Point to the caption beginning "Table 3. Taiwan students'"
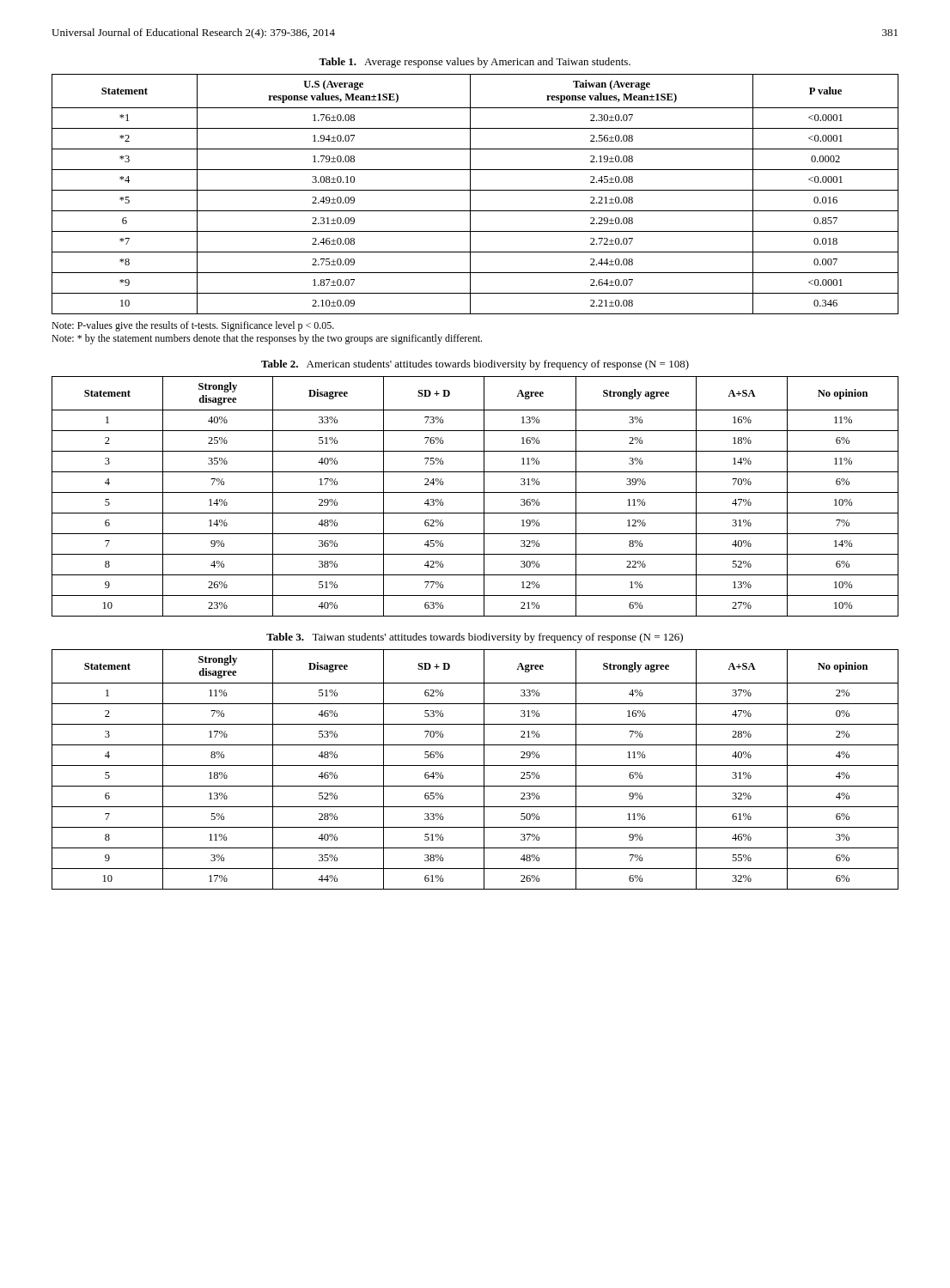This screenshot has height=1288, width=950. point(475,637)
